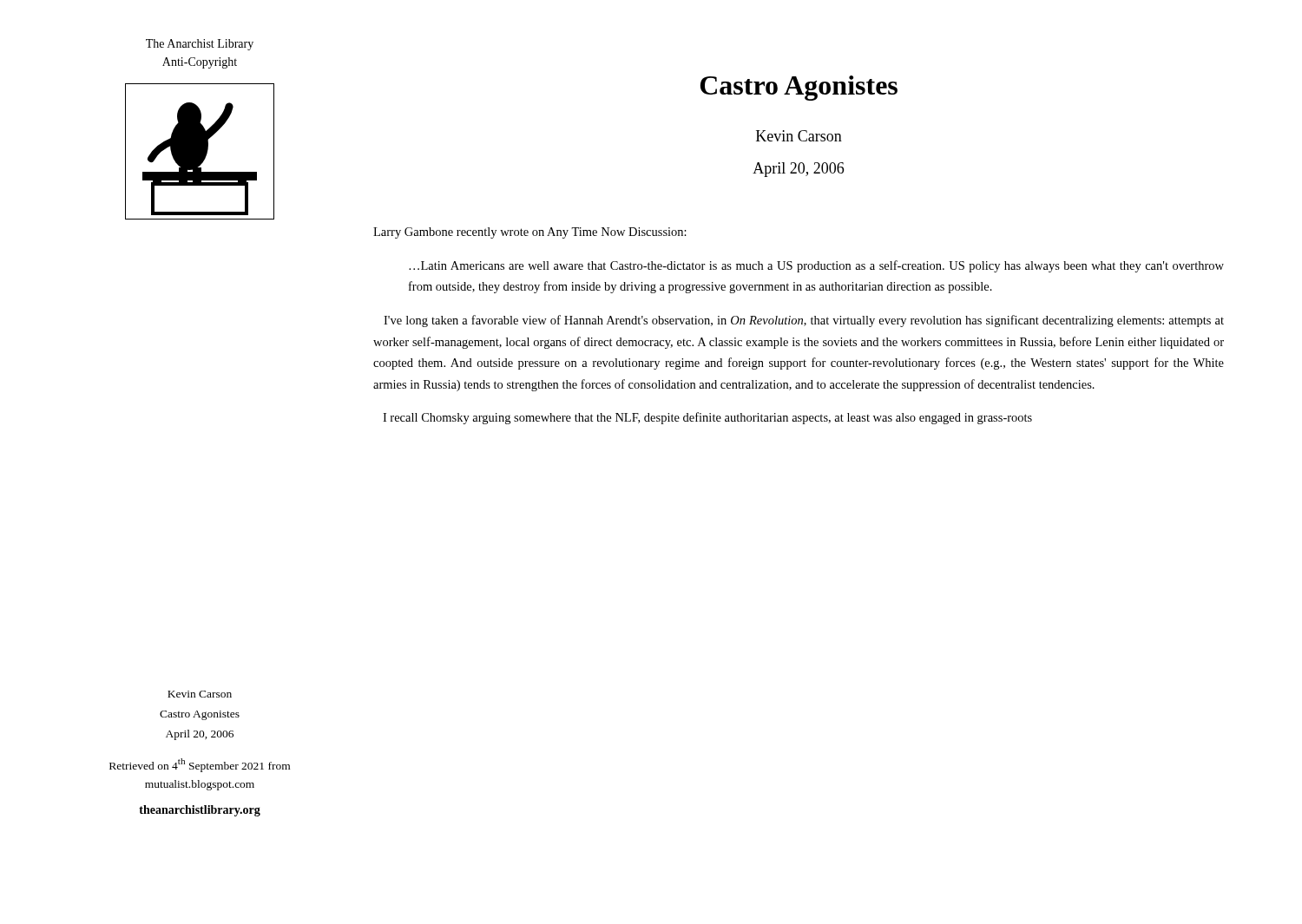Locate the illustration
Screen dimensions: 924x1302
(200, 151)
